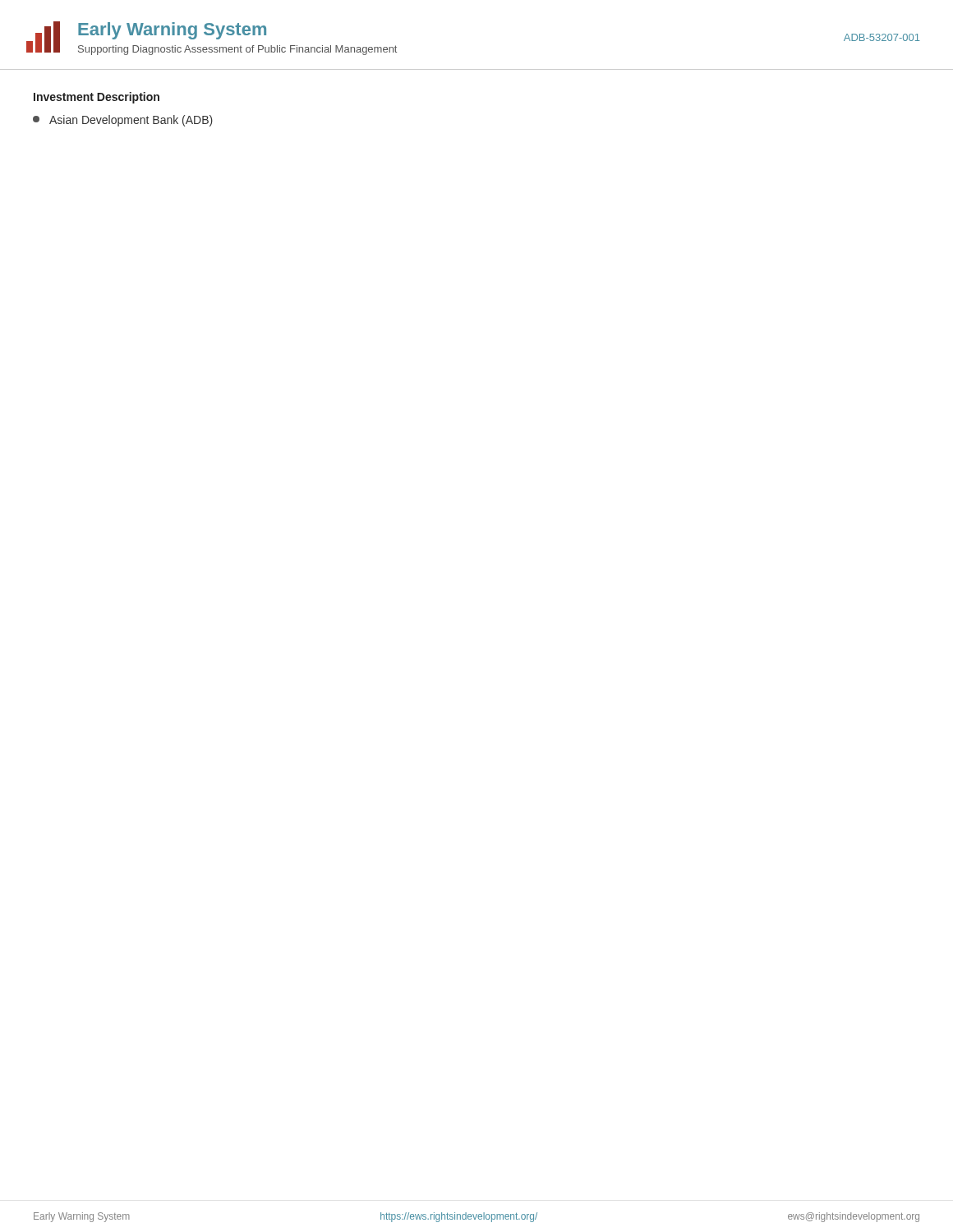Locate the text starting "Asian Development Bank"
The height and width of the screenshot is (1232, 953).
click(123, 120)
